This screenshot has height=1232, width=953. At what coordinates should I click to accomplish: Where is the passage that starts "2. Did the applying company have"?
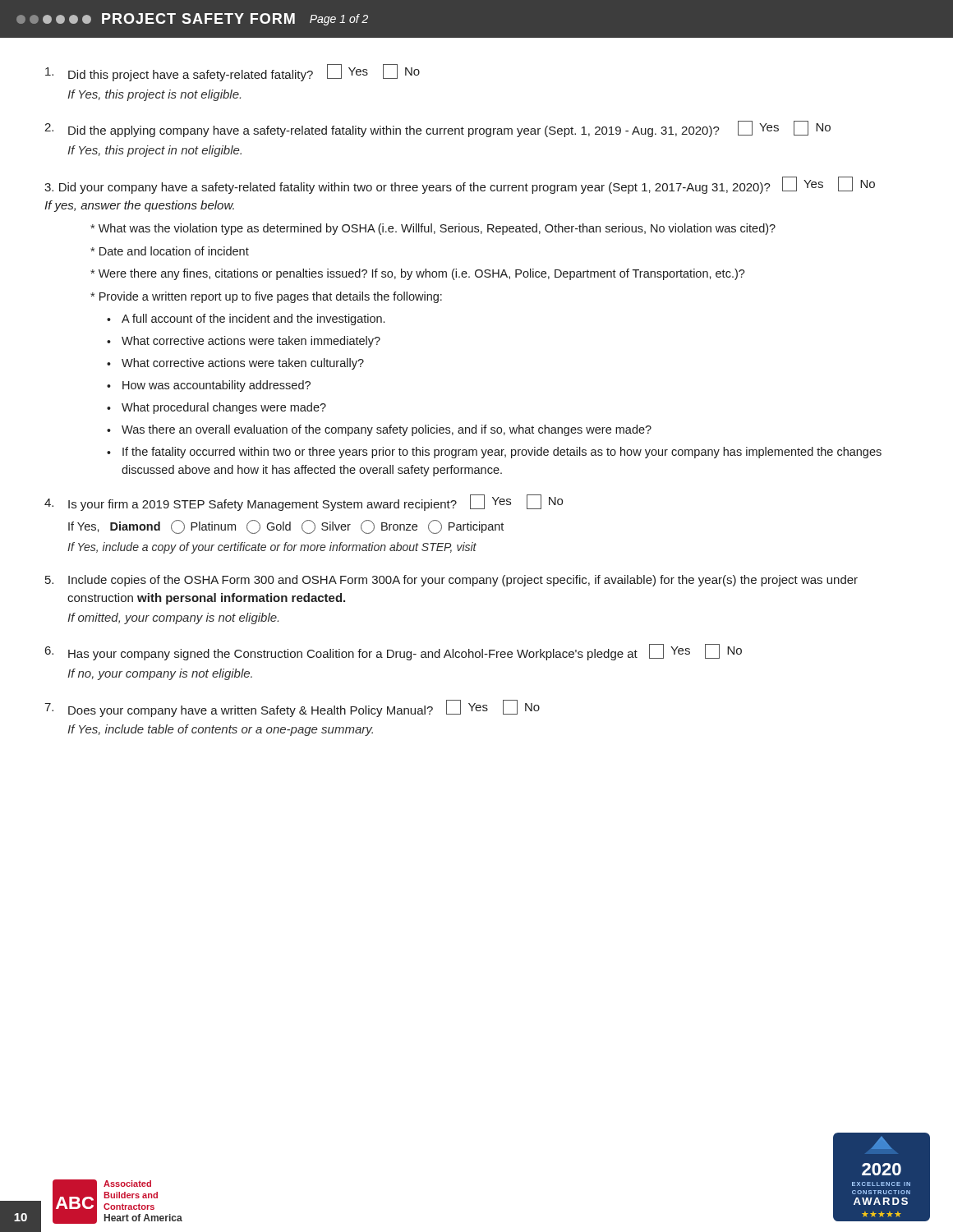tap(476, 139)
